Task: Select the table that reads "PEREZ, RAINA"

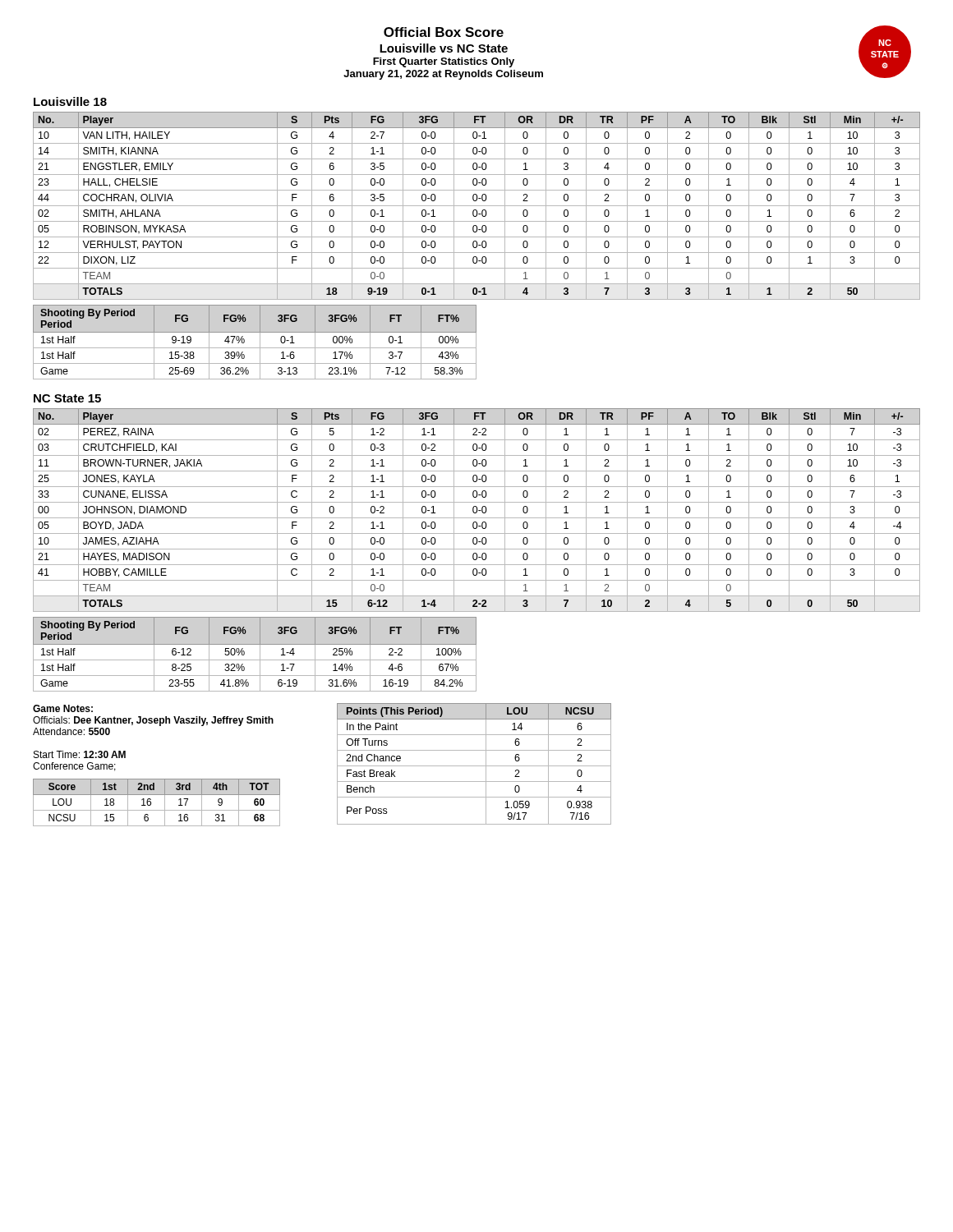Action: click(476, 510)
